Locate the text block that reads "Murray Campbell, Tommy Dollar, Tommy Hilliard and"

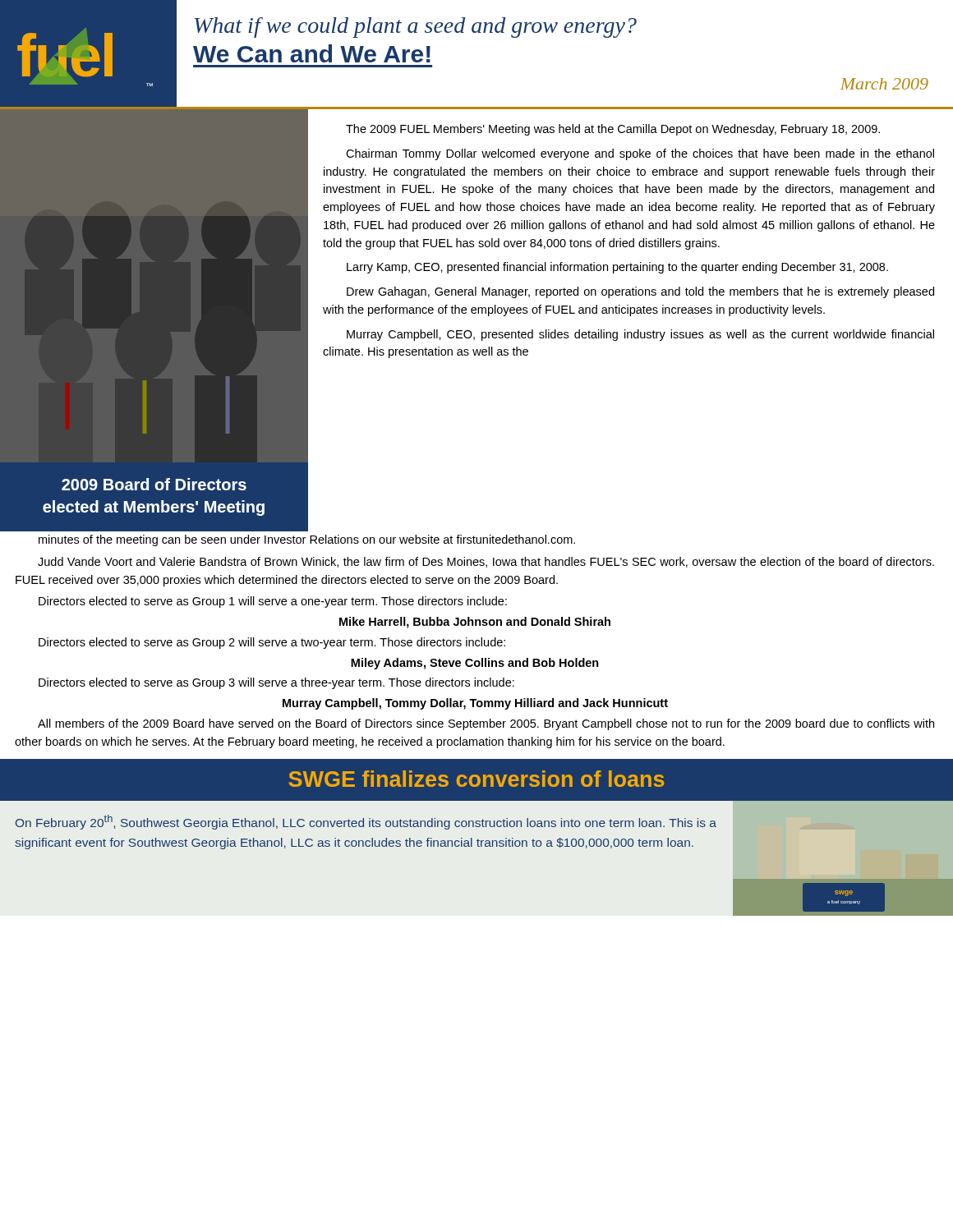[475, 703]
